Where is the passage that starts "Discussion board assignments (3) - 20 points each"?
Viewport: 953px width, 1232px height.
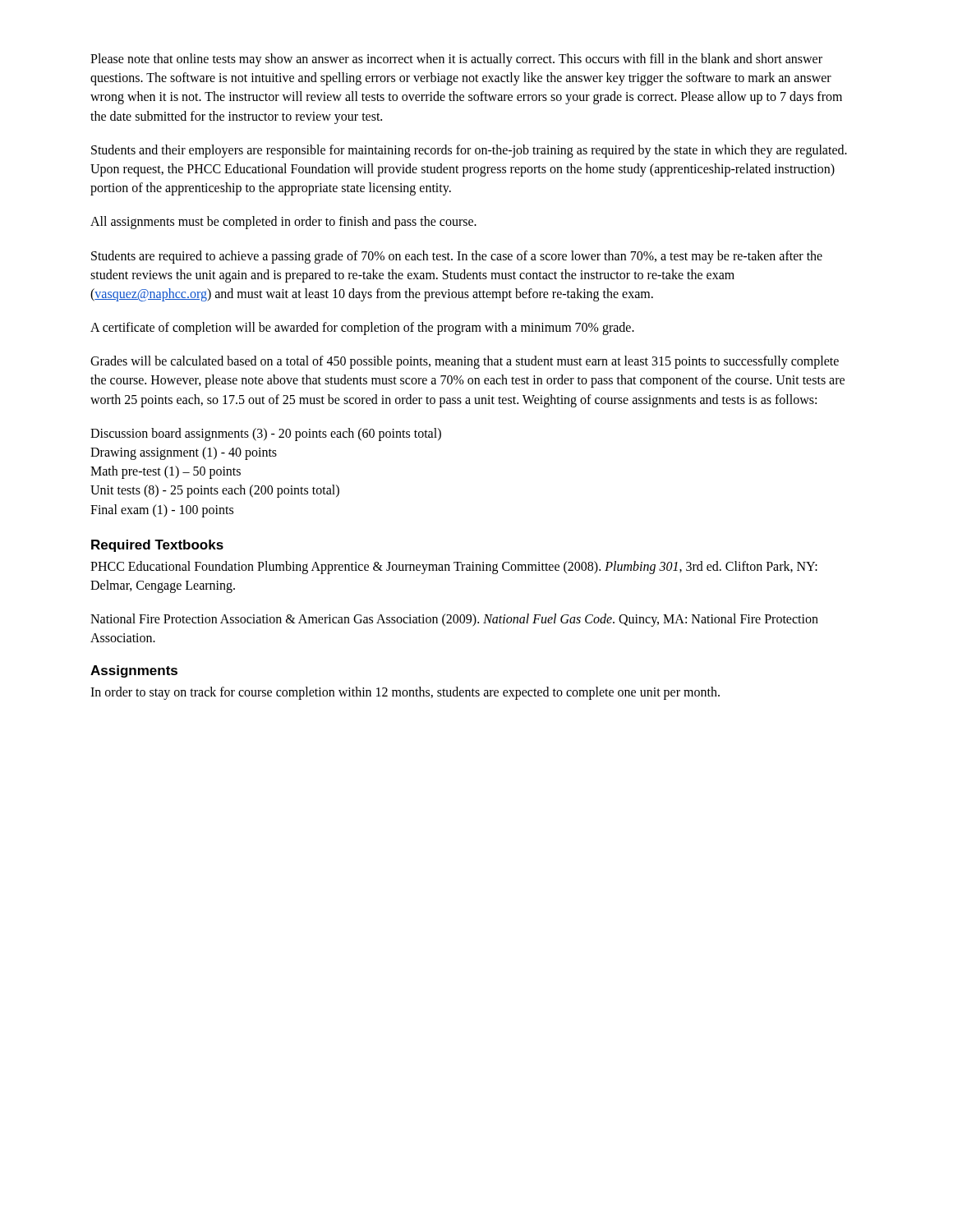266,433
